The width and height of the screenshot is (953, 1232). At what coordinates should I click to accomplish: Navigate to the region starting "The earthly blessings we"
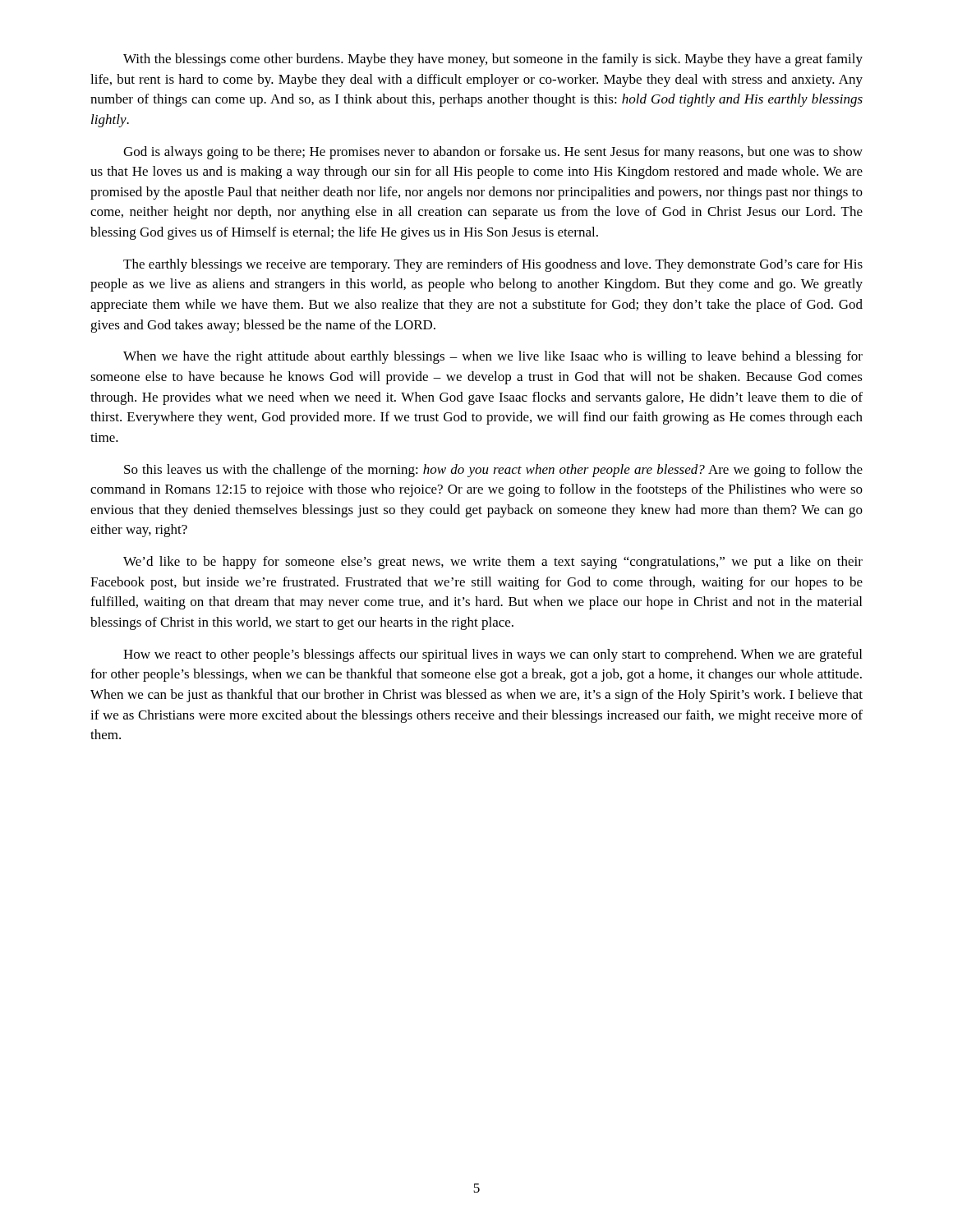(x=476, y=295)
